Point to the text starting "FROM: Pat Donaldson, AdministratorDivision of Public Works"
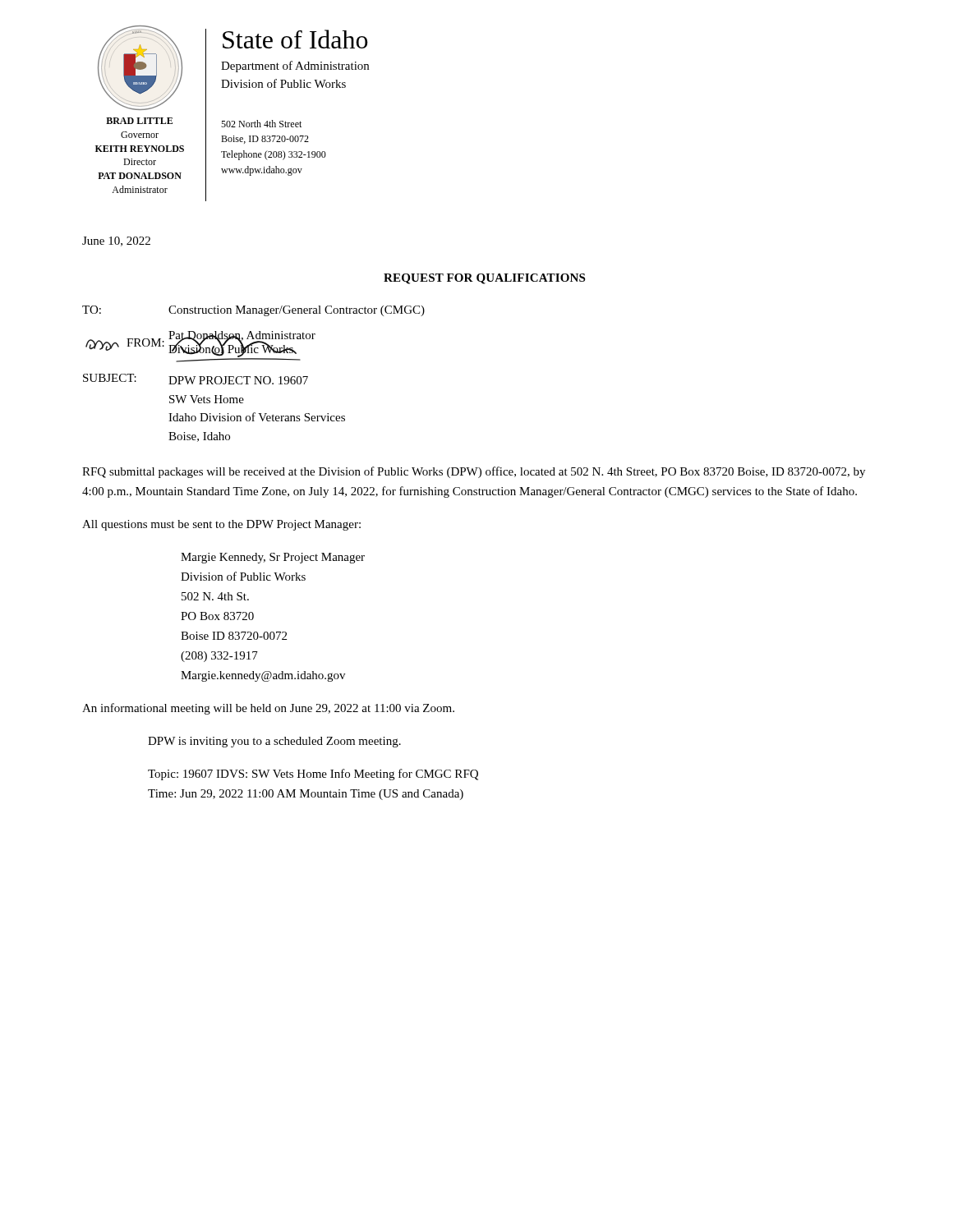 pos(200,344)
